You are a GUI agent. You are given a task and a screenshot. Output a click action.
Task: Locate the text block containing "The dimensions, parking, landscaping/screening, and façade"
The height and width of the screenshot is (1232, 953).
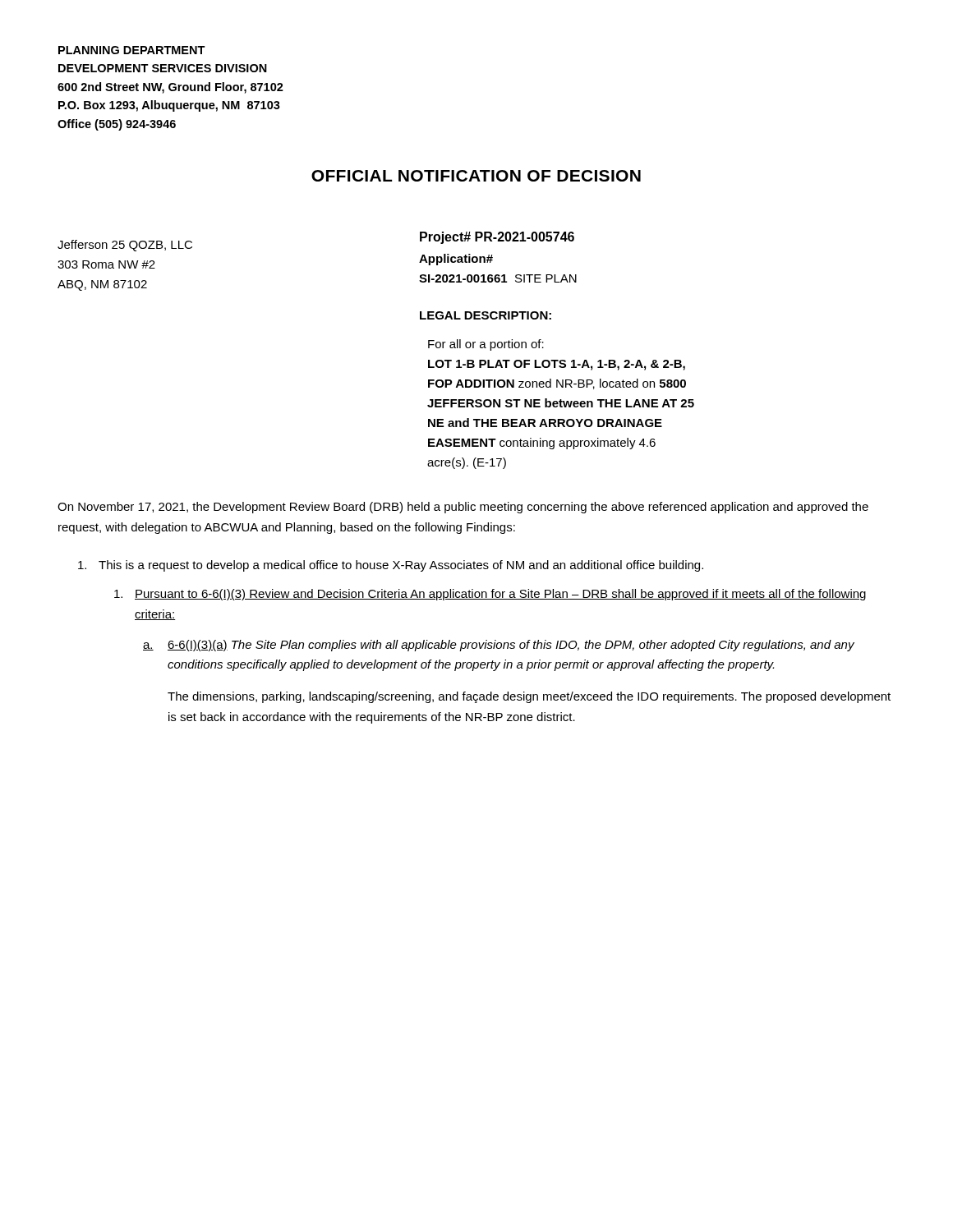(529, 706)
